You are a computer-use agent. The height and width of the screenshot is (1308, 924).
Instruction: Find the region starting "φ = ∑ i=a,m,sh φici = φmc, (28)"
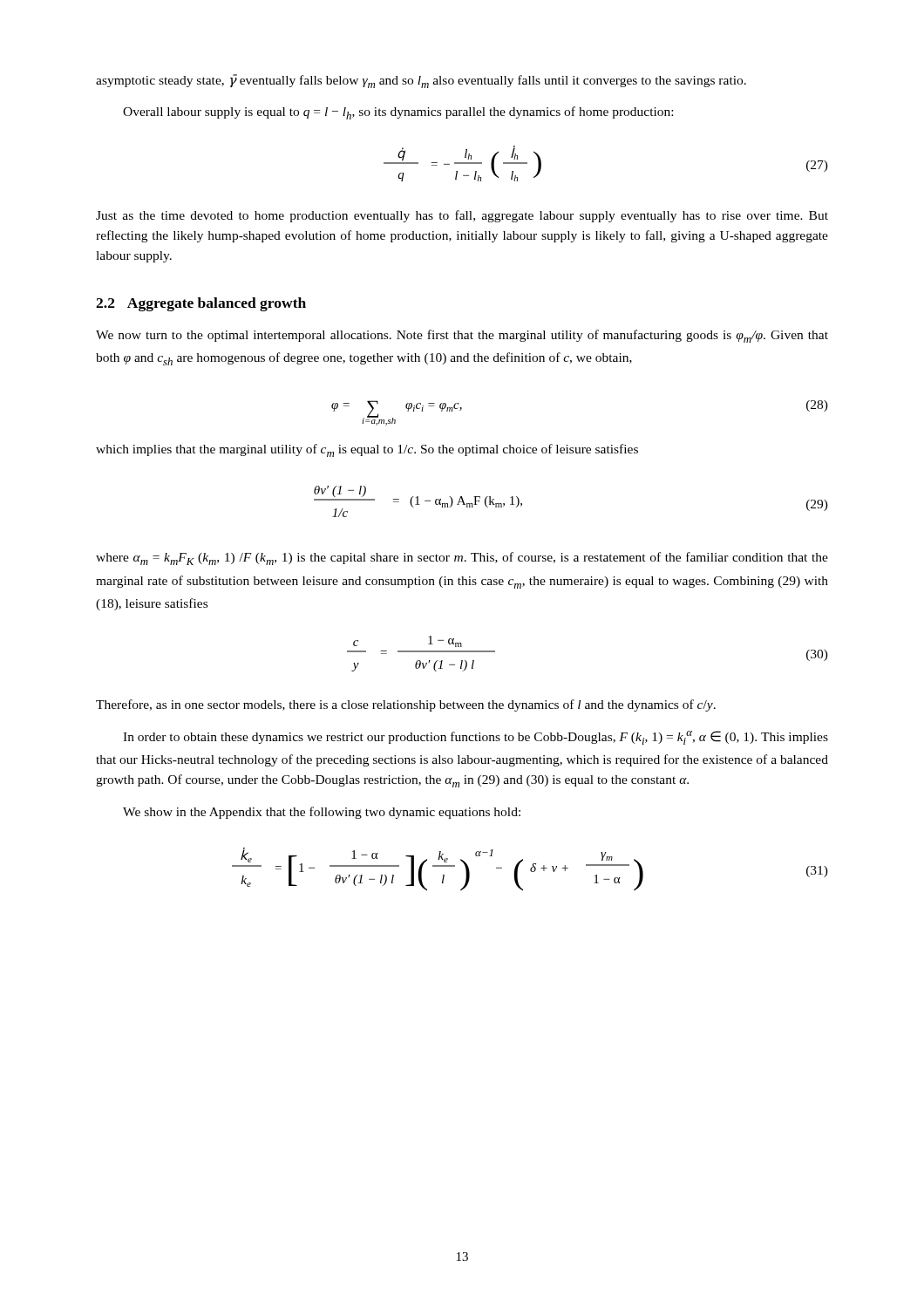462,404
